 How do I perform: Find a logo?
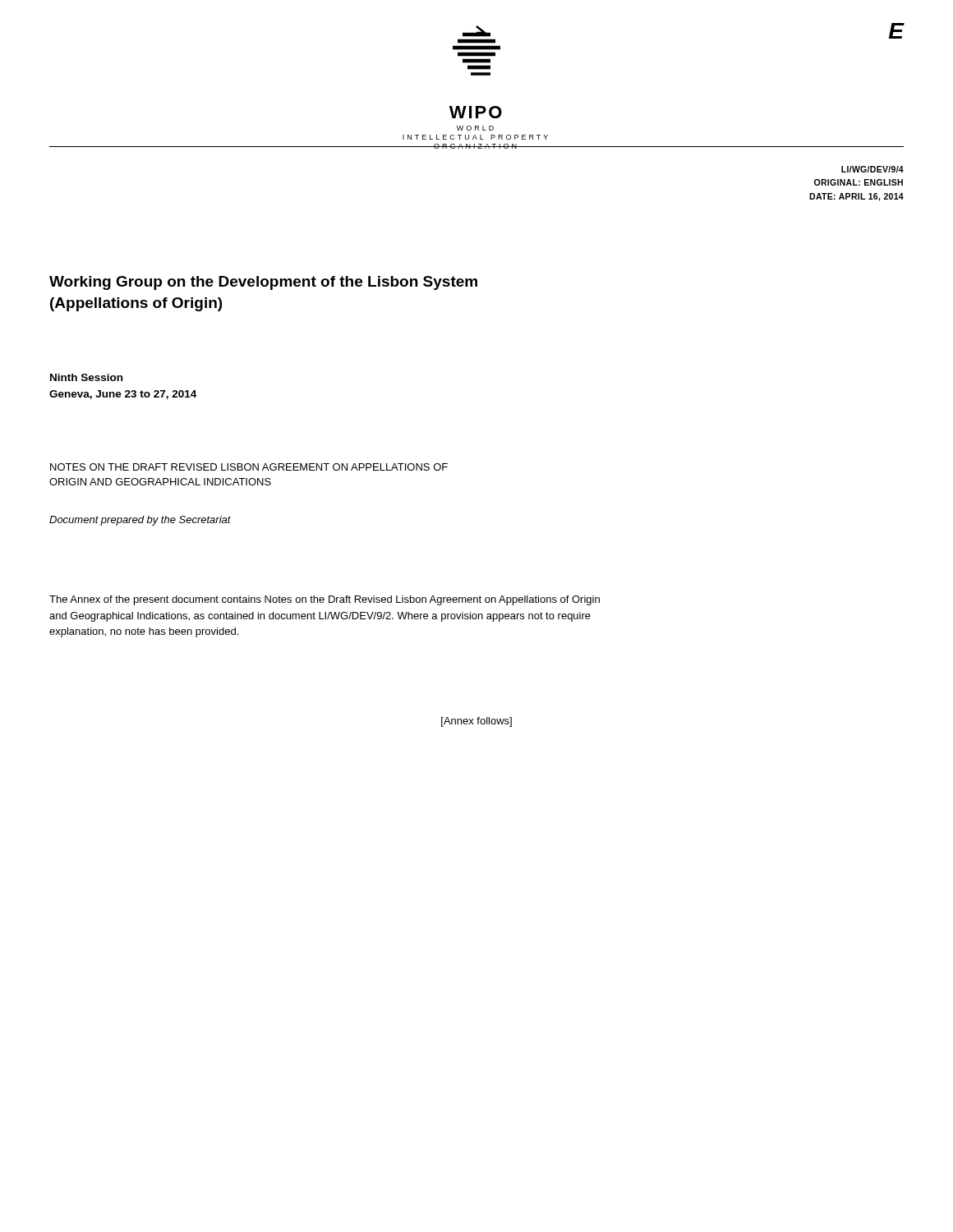pos(476,87)
